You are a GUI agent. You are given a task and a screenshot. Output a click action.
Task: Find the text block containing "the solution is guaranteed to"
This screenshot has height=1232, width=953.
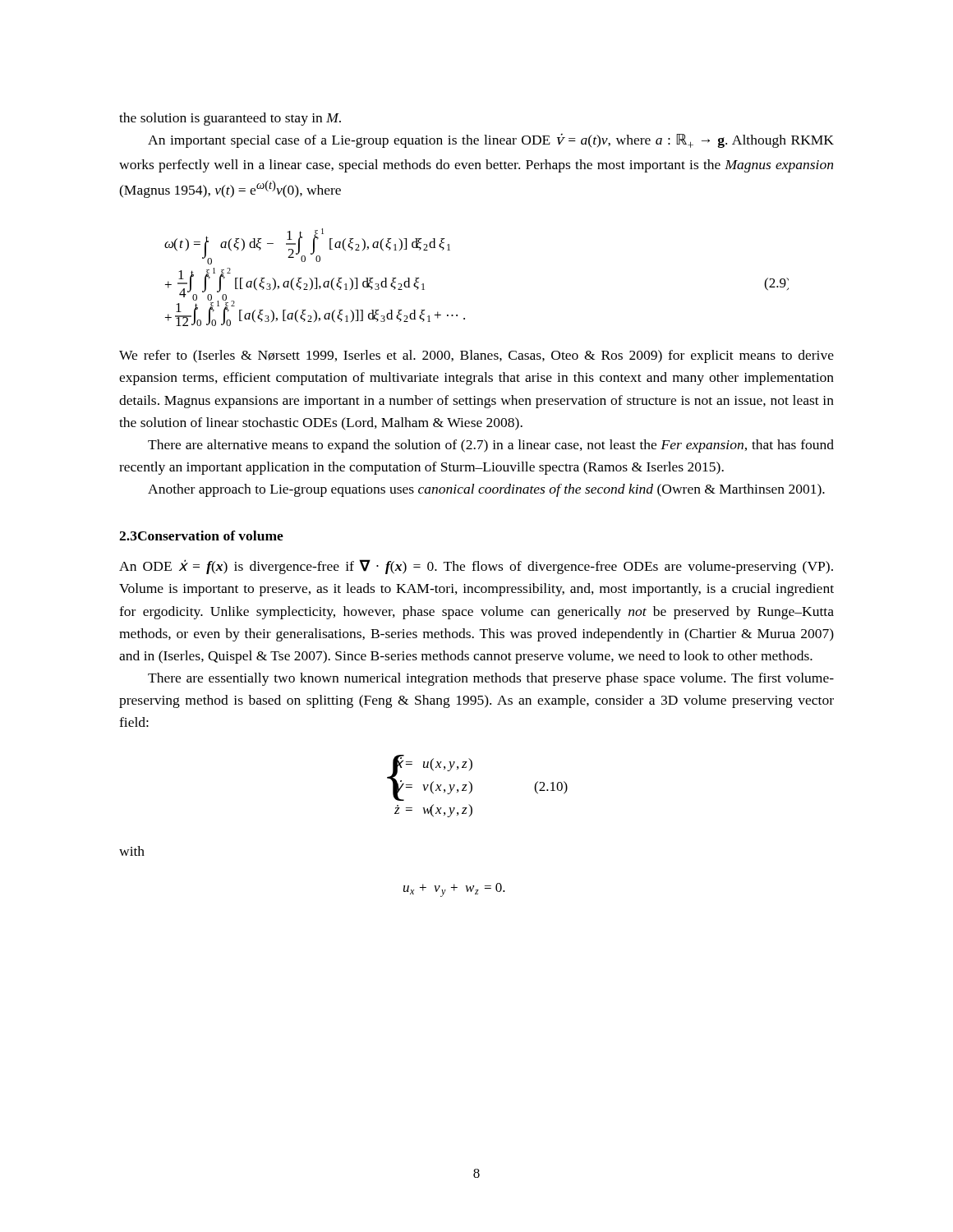230,119
